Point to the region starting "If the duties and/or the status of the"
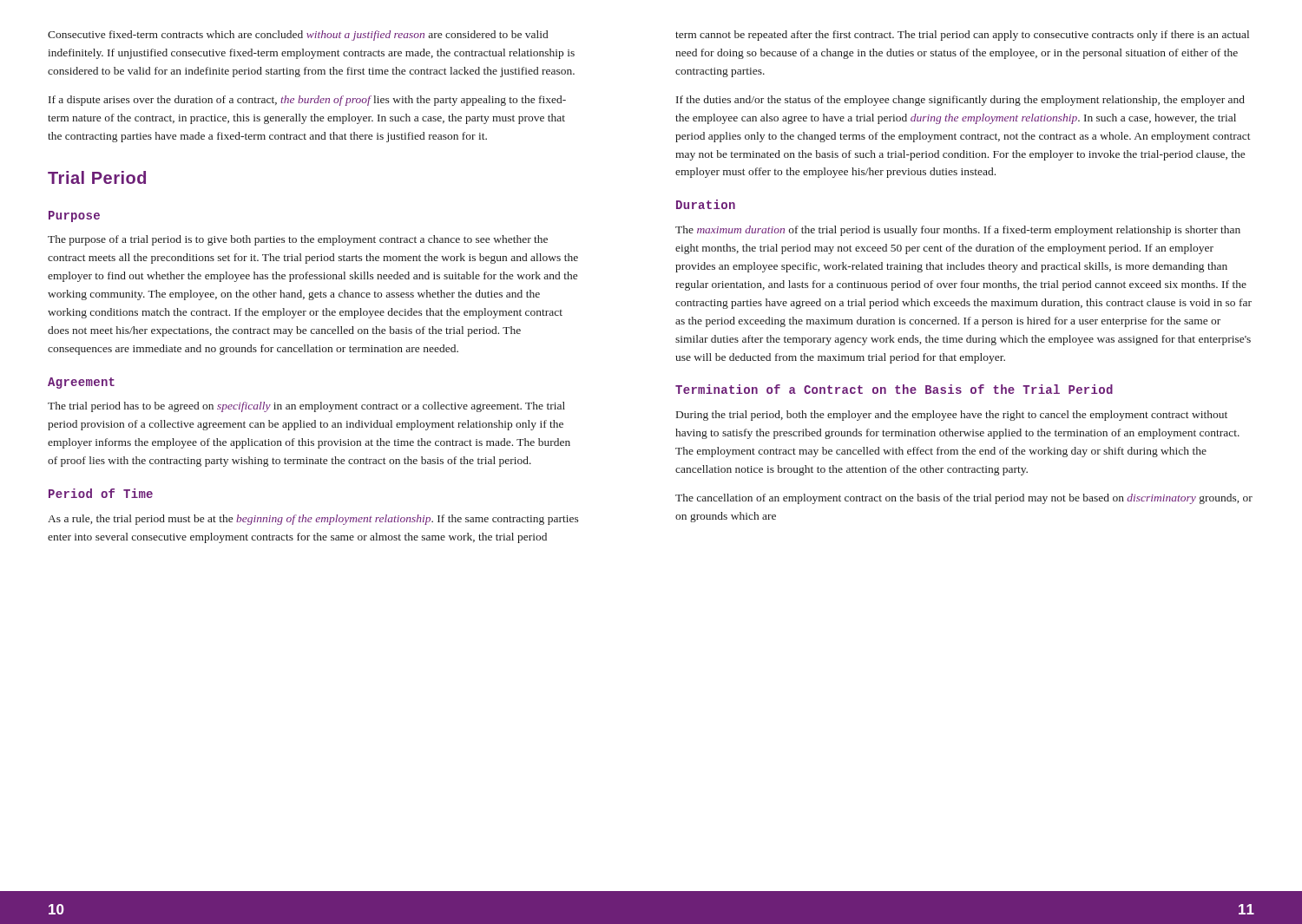The image size is (1302, 924). coord(965,136)
